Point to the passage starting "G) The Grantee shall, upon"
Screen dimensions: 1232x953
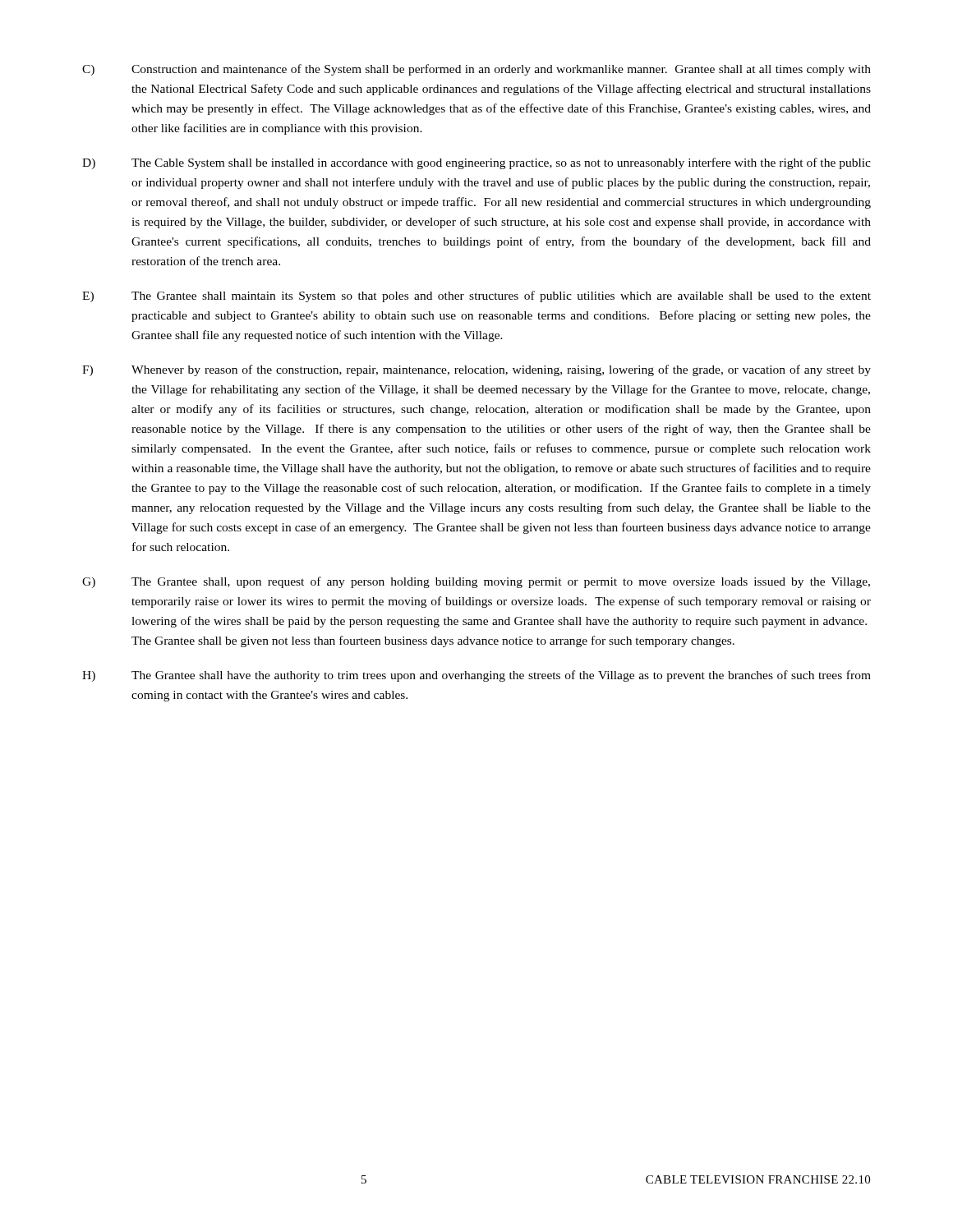(x=476, y=611)
